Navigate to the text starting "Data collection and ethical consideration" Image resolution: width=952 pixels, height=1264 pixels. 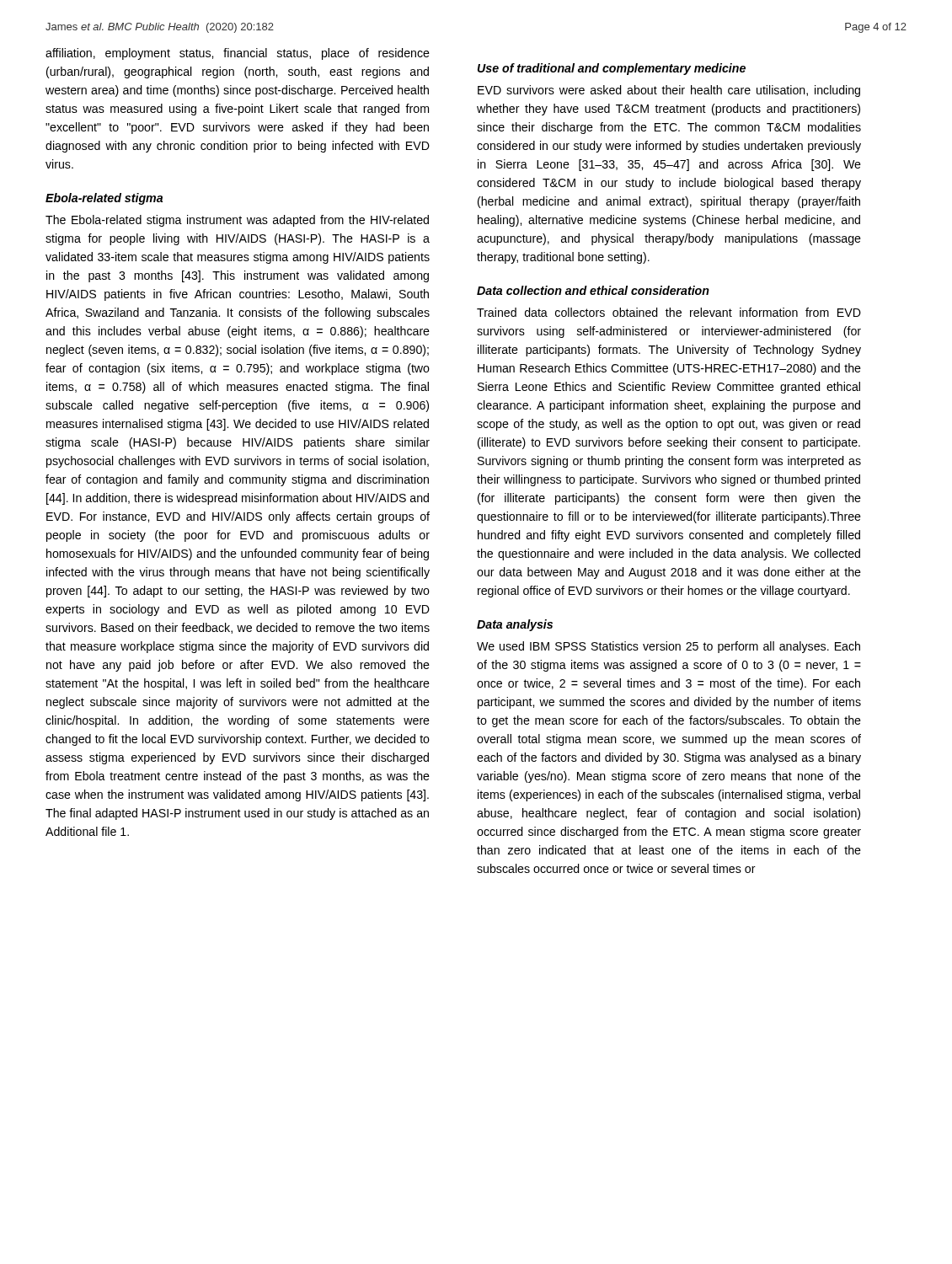click(593, 291)
